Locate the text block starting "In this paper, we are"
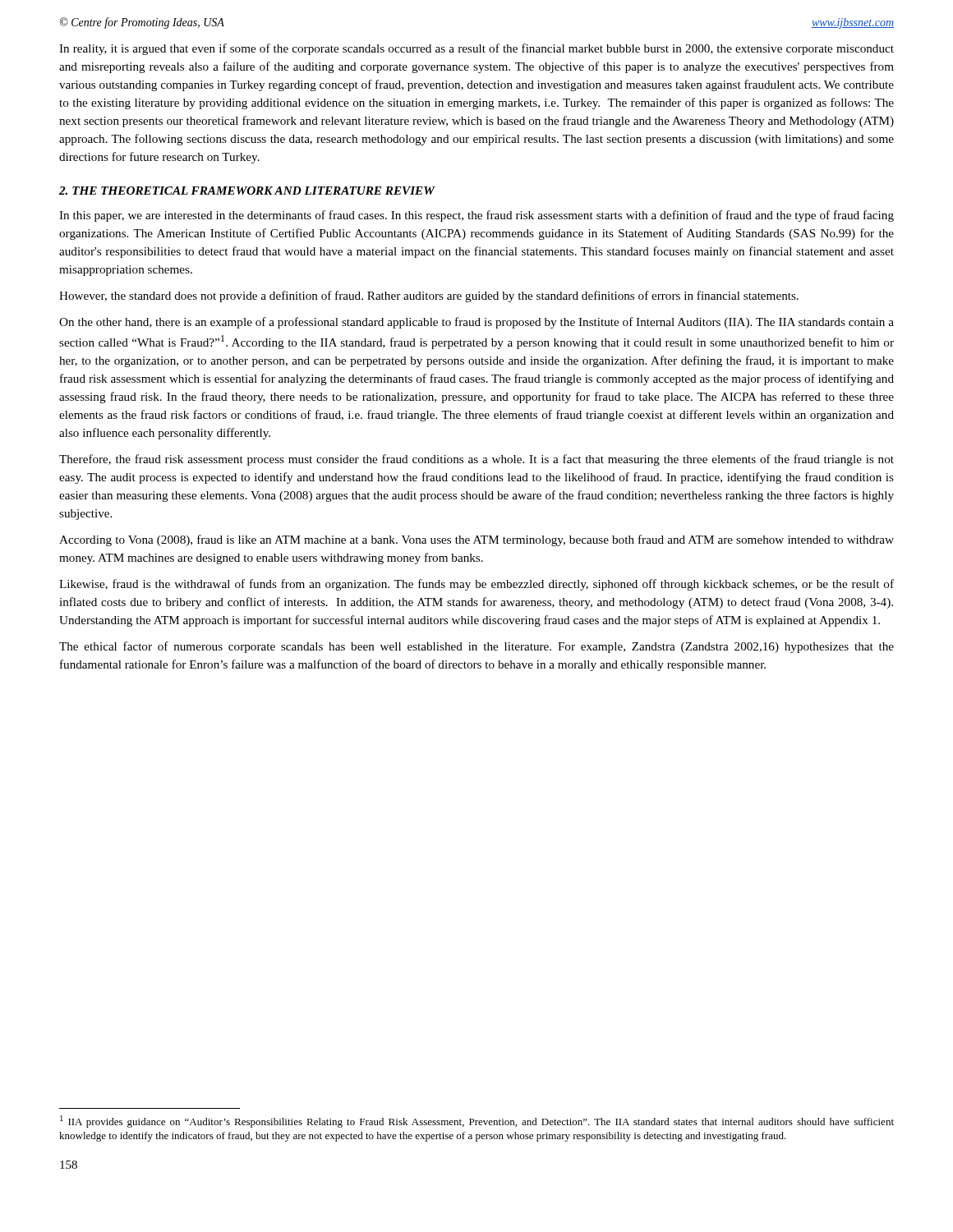The image size is (953, 1232). pos(476,242)
